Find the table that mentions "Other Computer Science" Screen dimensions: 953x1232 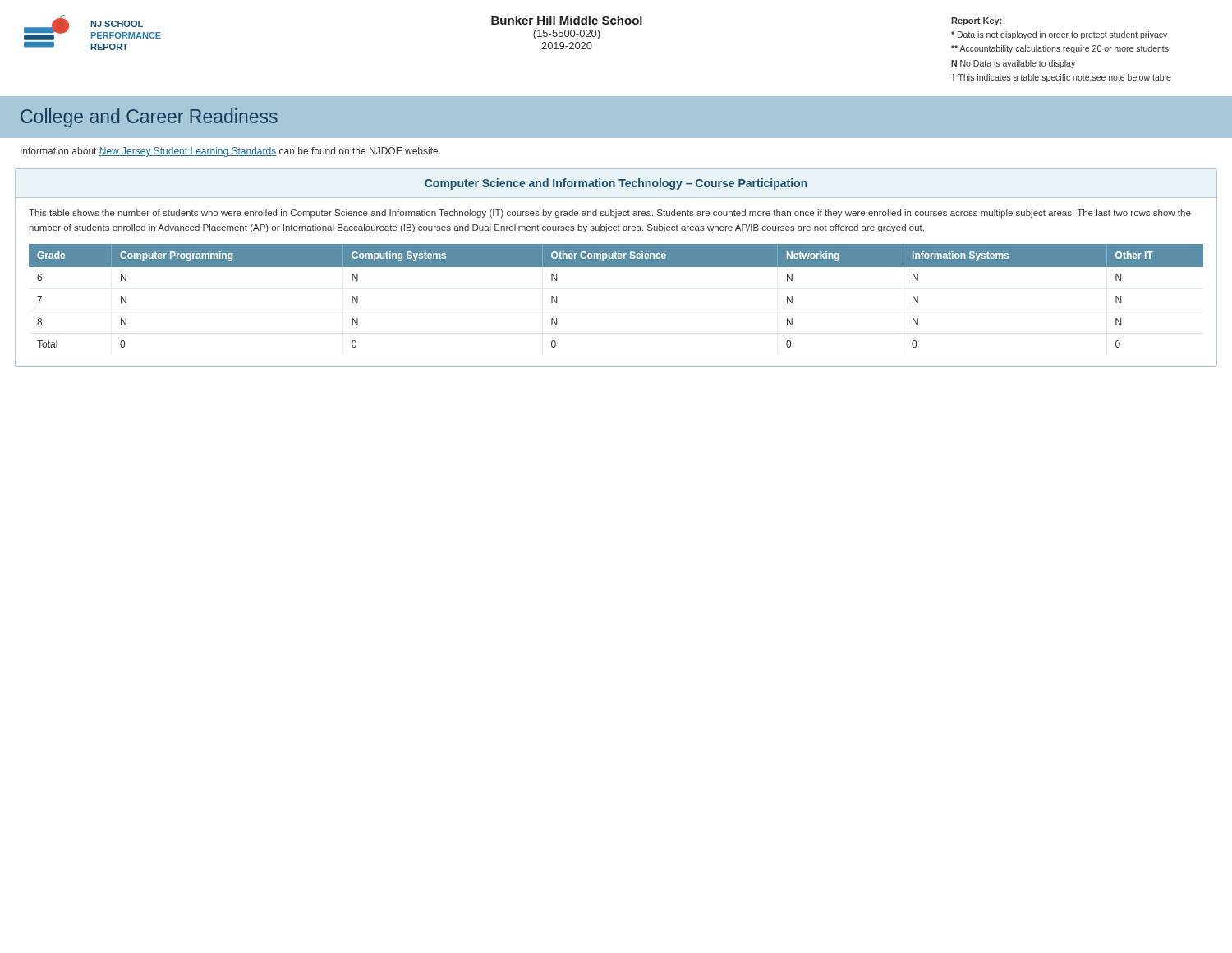click(616, 299)
